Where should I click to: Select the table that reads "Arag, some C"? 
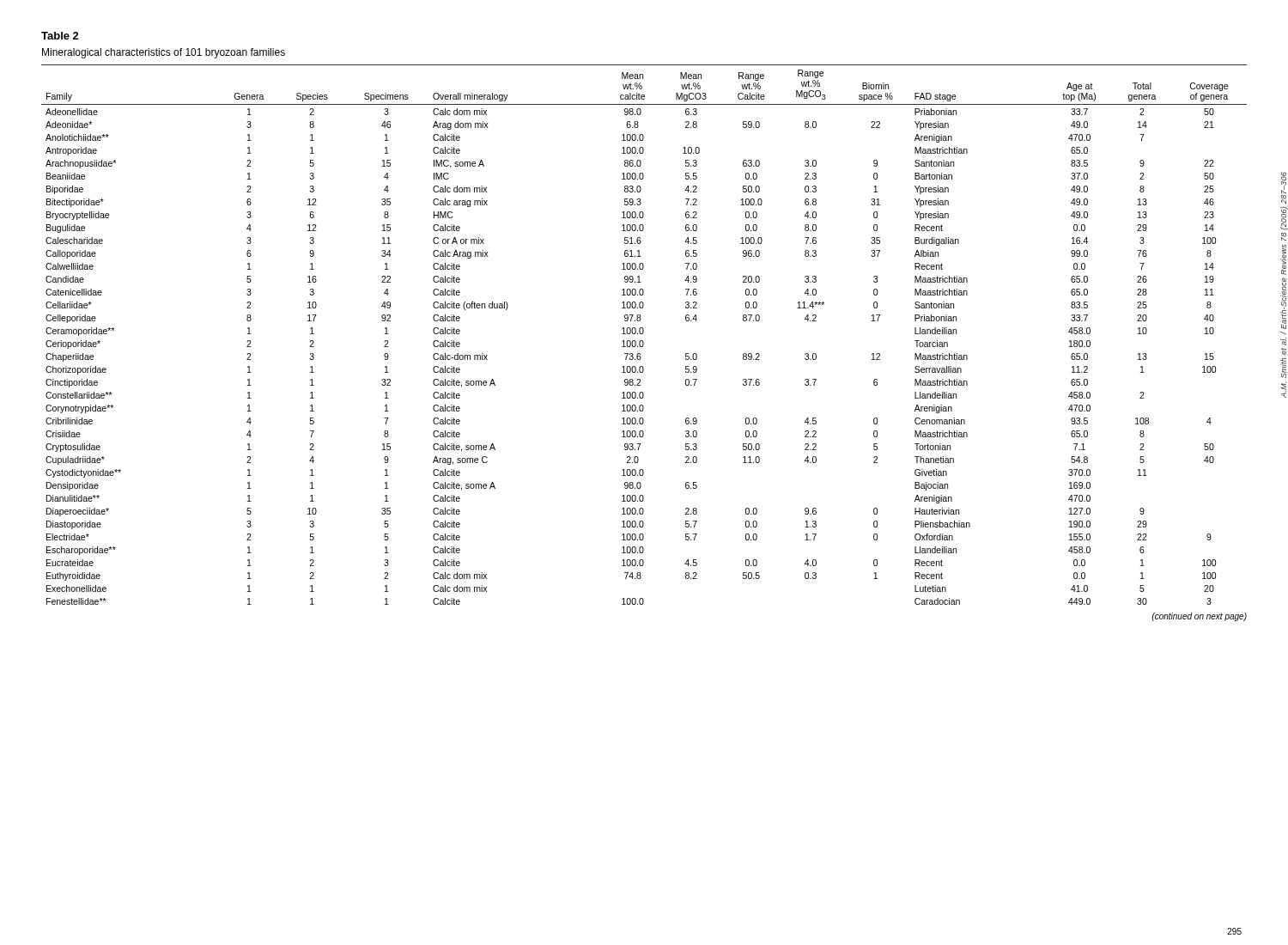(x=644, y=336)
